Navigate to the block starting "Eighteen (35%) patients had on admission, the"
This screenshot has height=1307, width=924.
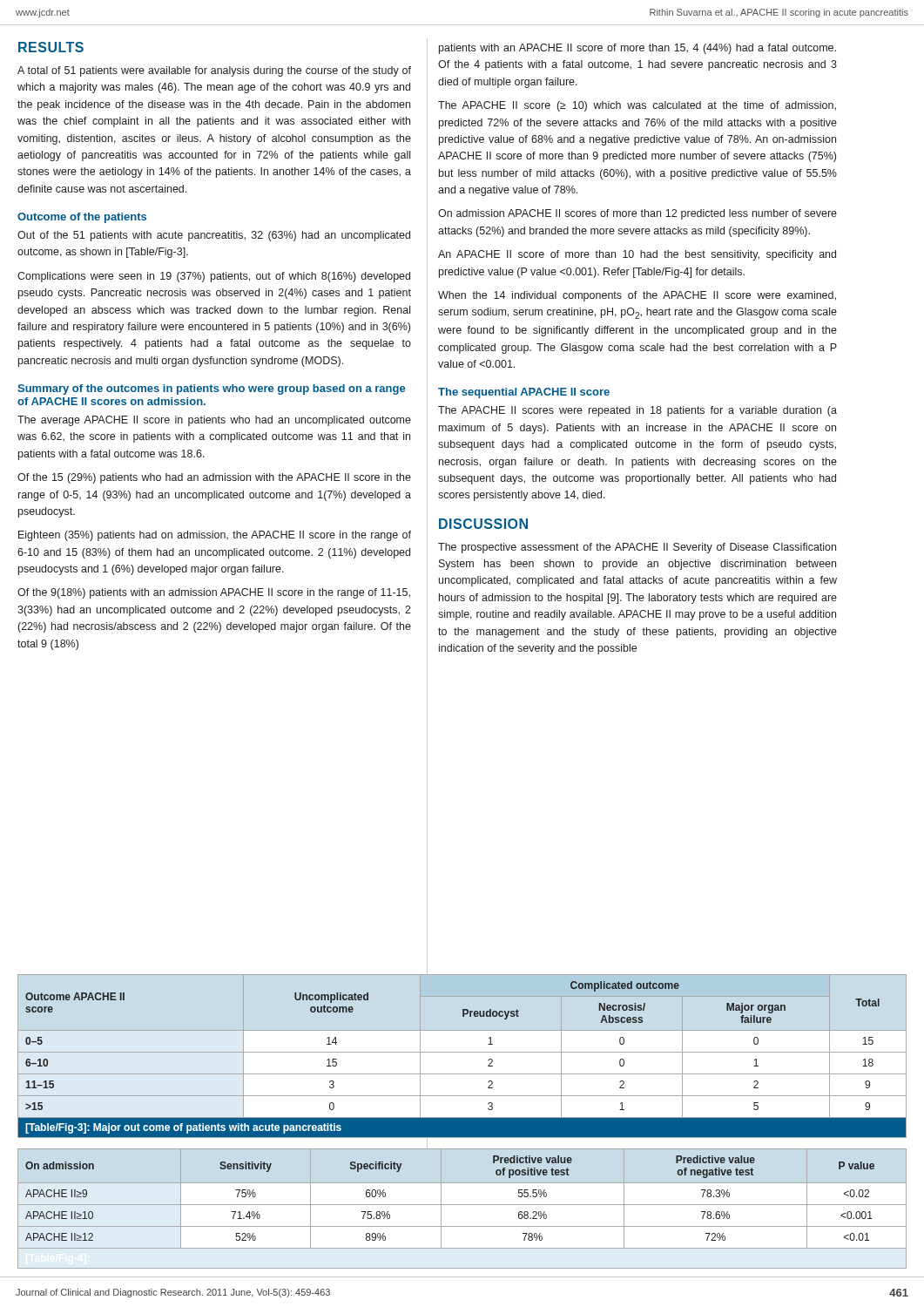coord(214,553)
